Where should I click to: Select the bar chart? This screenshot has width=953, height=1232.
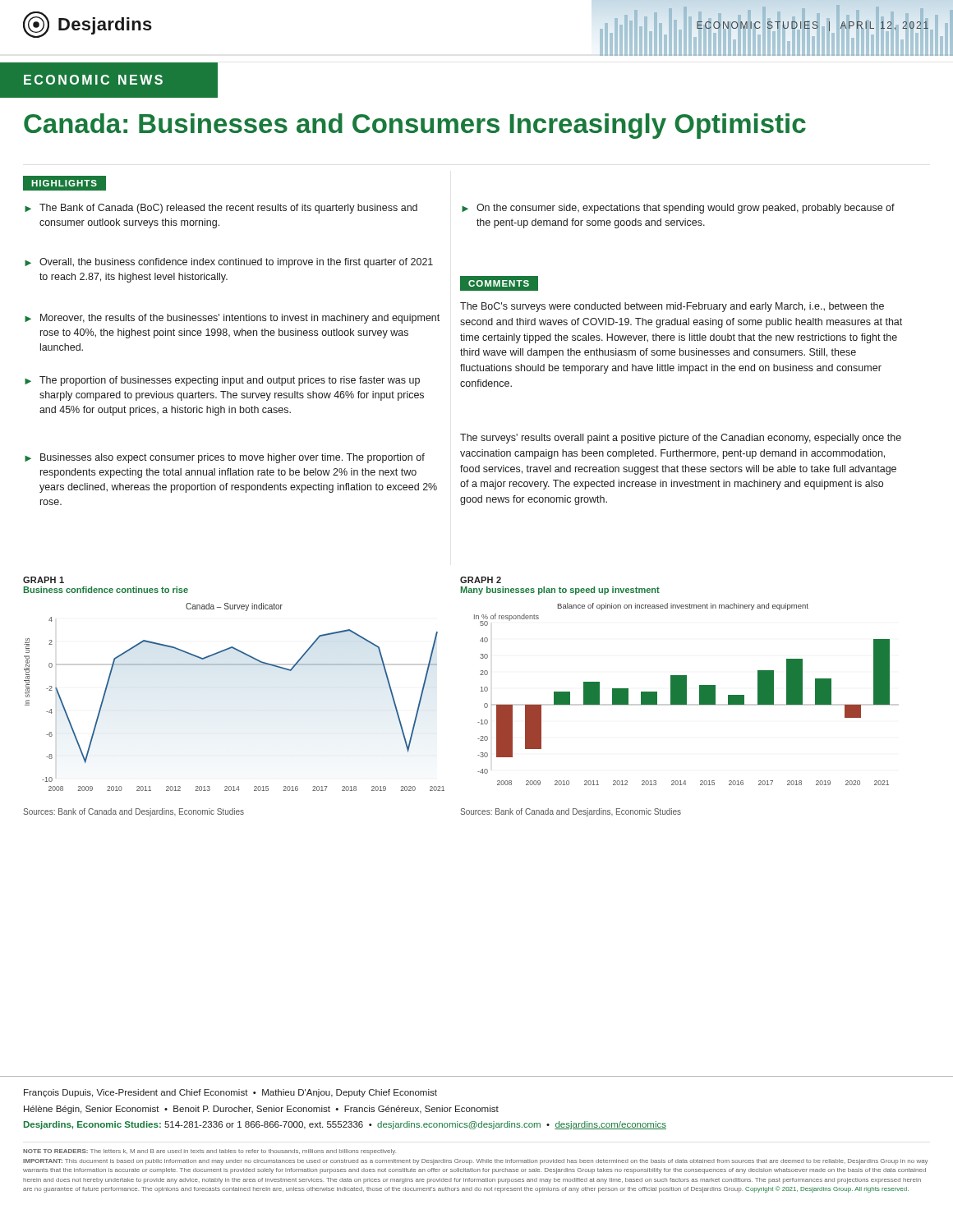pos(683,702)
